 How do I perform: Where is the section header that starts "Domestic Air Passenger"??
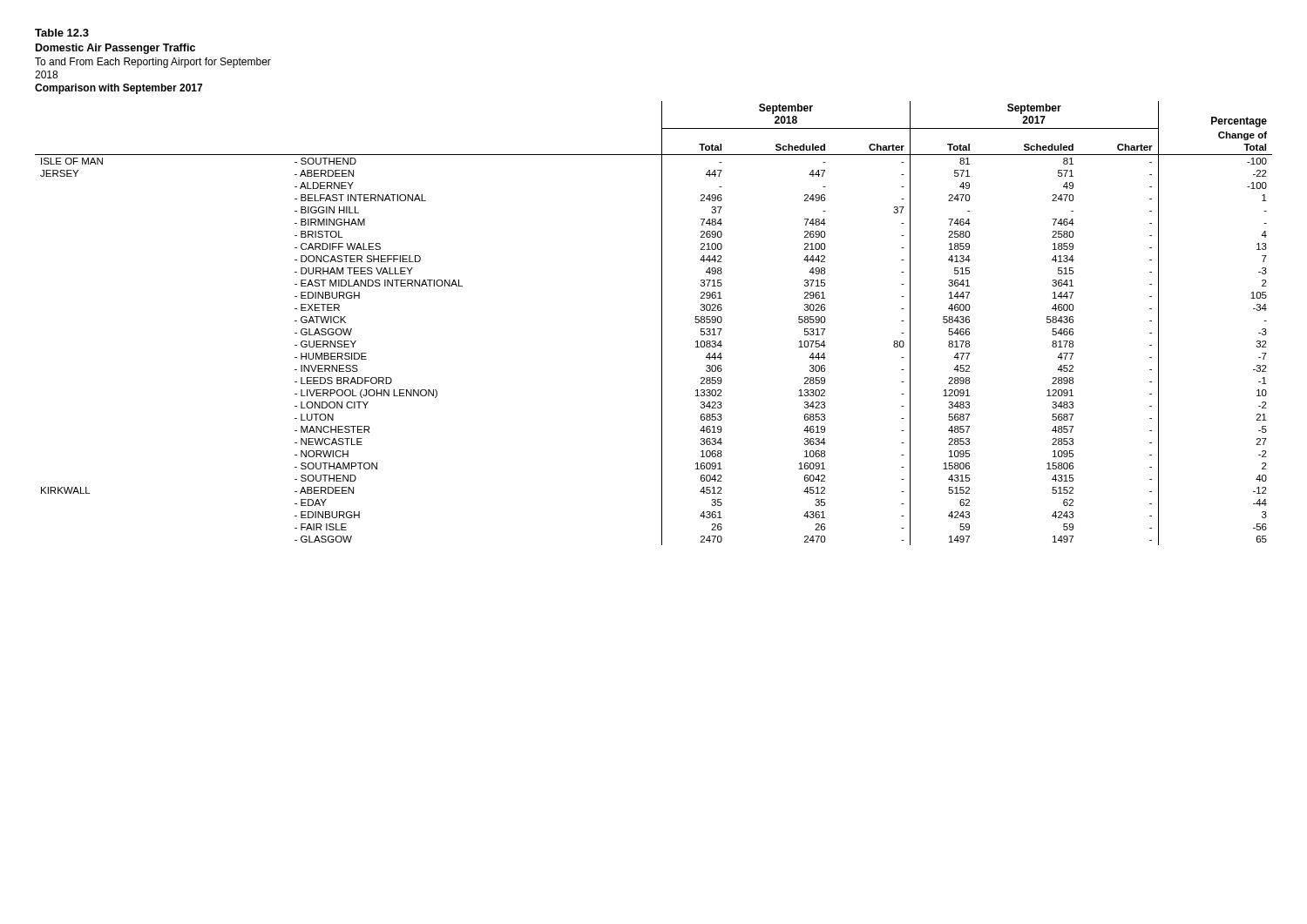coord(115,48)
